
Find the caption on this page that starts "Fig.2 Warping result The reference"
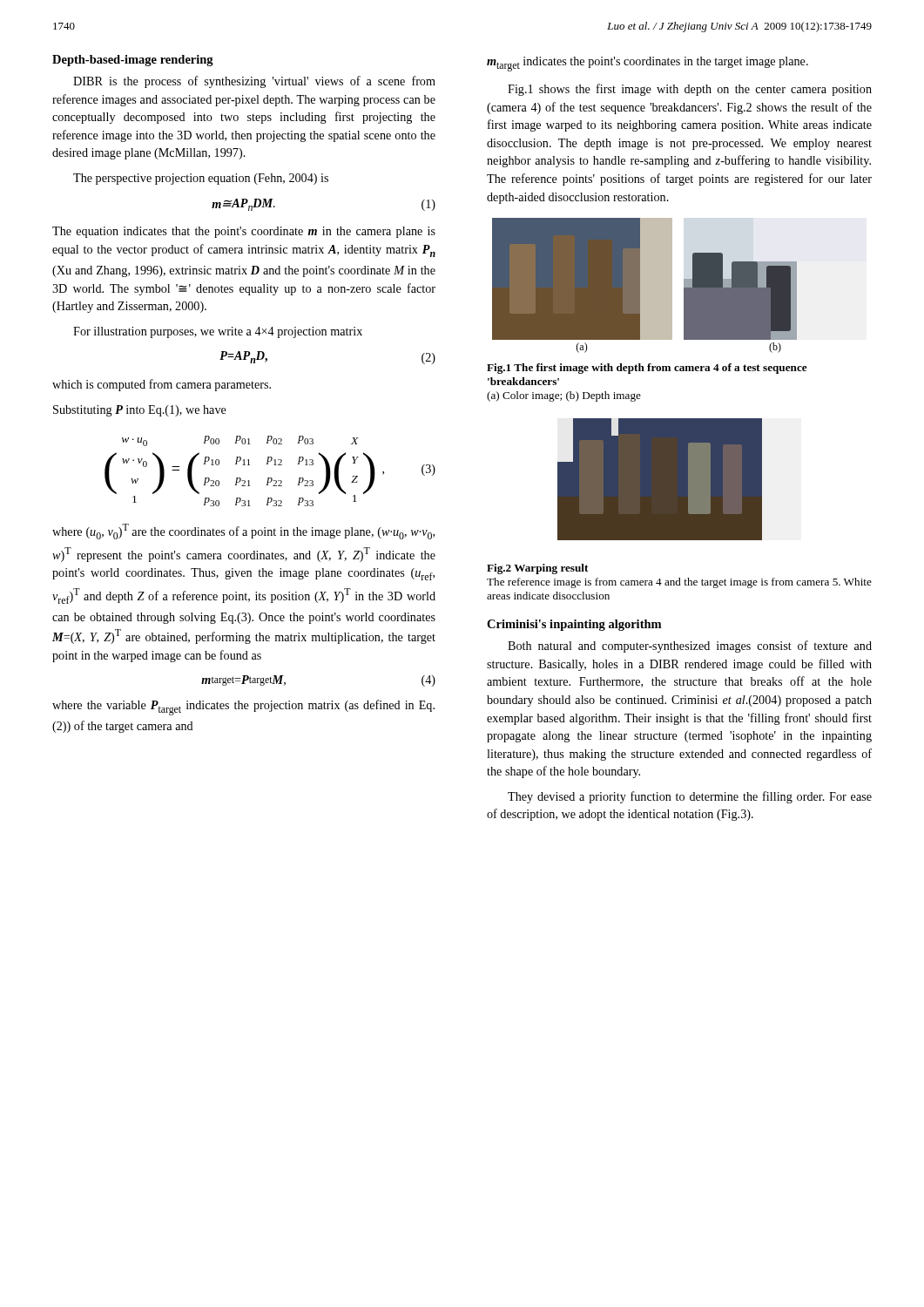[x=679, y=582]
